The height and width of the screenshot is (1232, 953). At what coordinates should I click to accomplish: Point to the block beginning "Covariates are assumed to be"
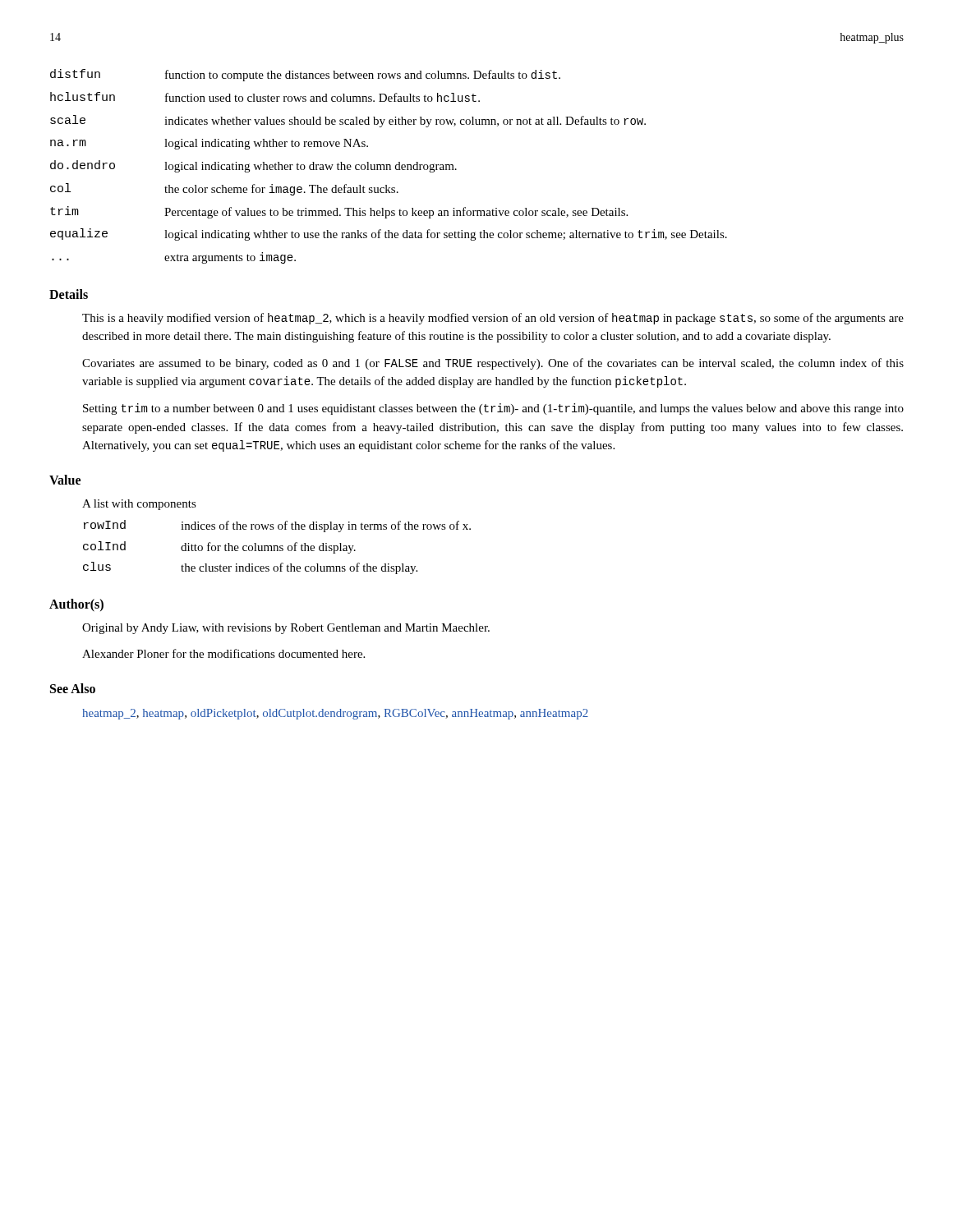[493, 372]
